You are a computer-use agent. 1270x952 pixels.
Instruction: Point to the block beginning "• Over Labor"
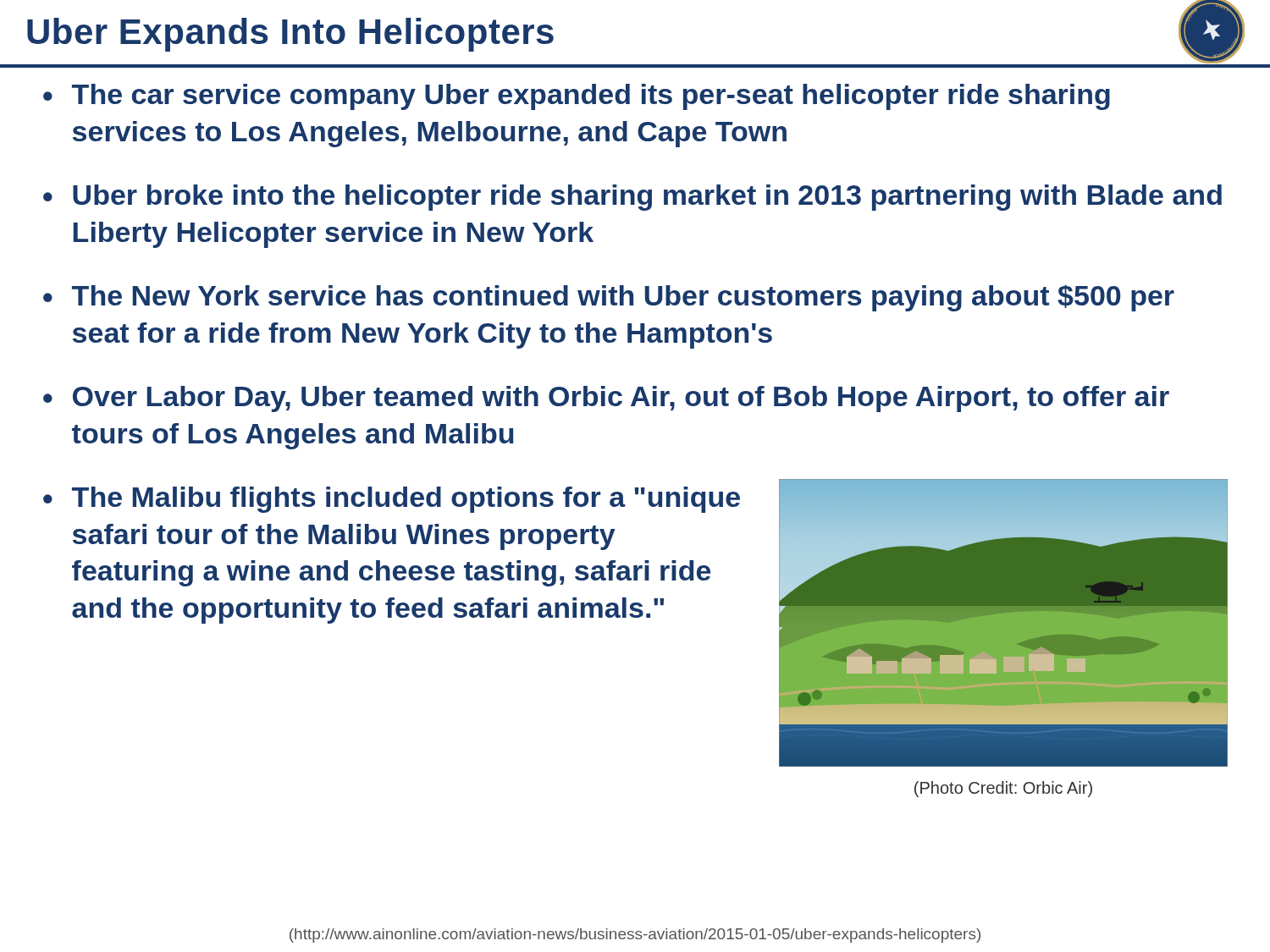pyautogui.click(x=635, y=415)
